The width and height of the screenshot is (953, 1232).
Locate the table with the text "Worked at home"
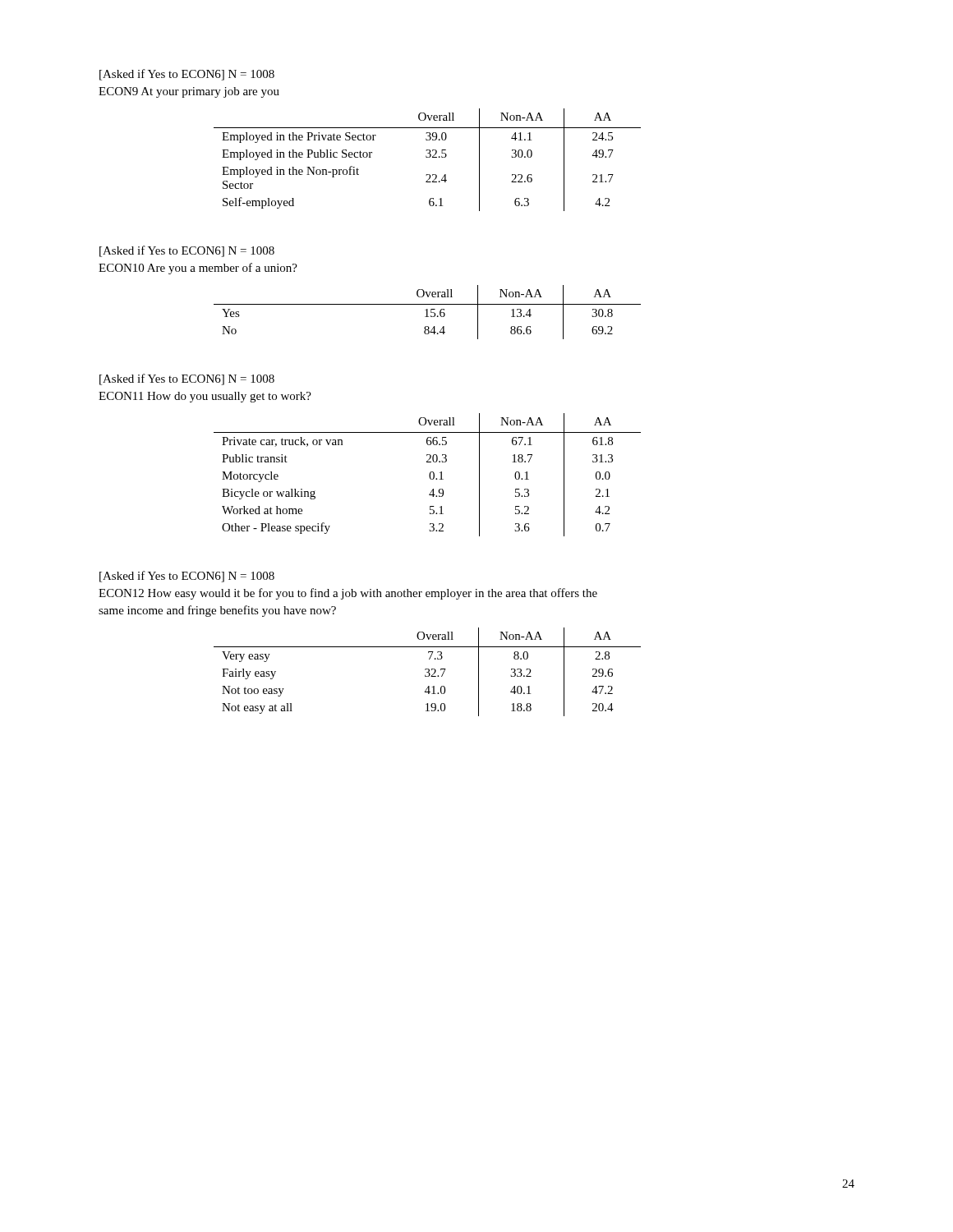point(476,475)
